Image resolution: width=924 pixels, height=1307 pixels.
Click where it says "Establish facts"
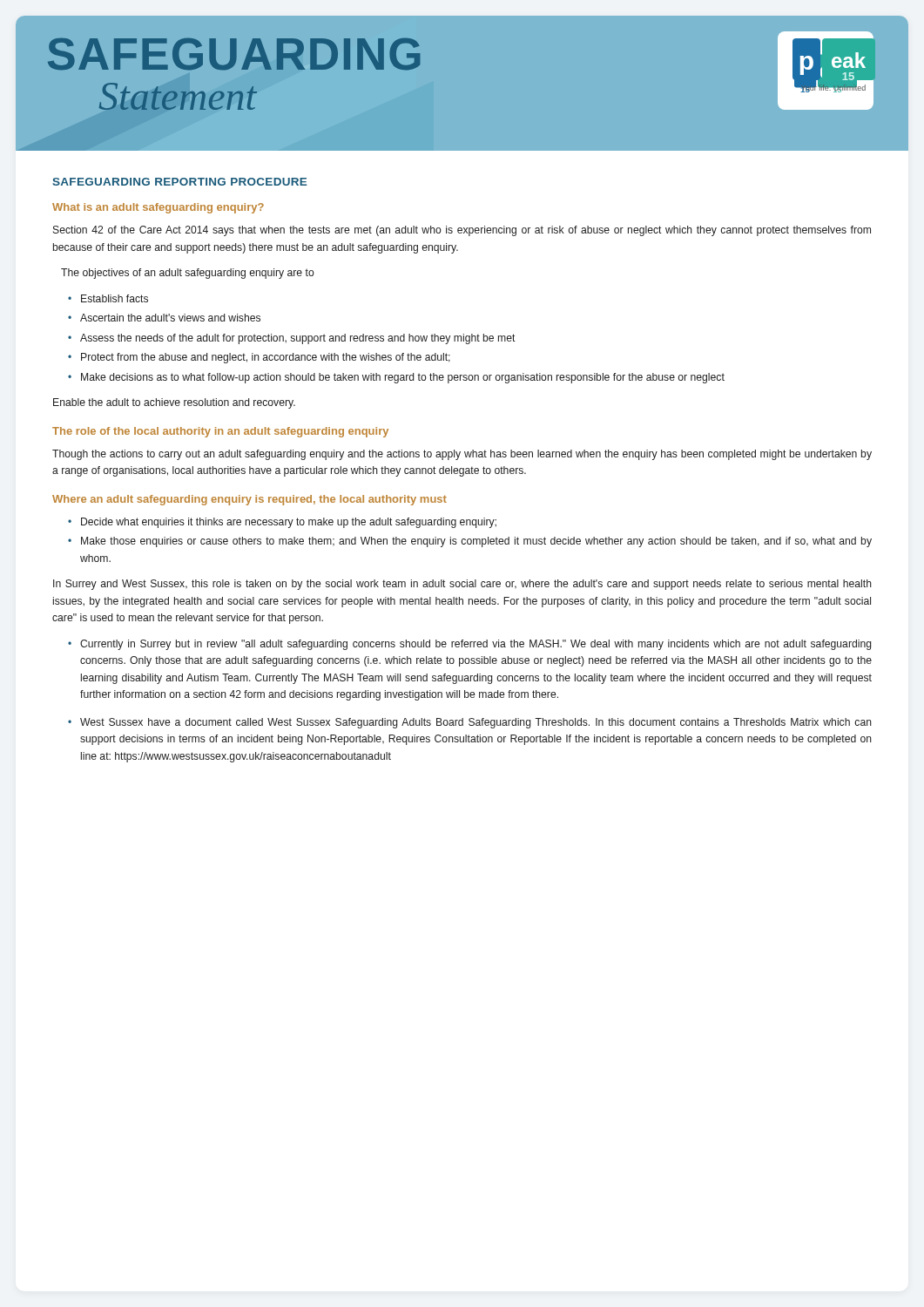[x=114, y=298]
